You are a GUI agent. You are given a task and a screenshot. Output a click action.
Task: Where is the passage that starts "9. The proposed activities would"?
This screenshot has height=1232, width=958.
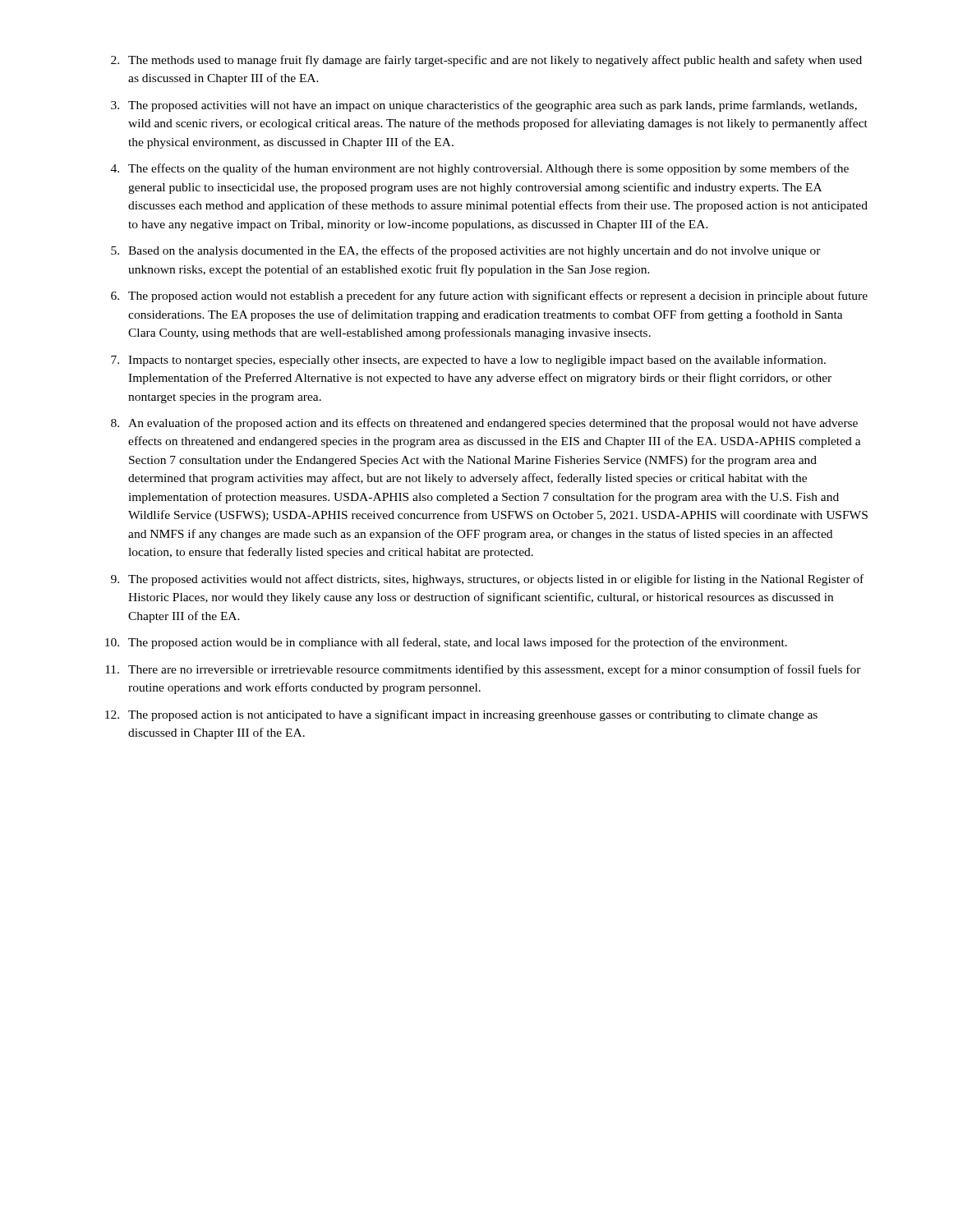pyautogui.click(x=479, y=597)
